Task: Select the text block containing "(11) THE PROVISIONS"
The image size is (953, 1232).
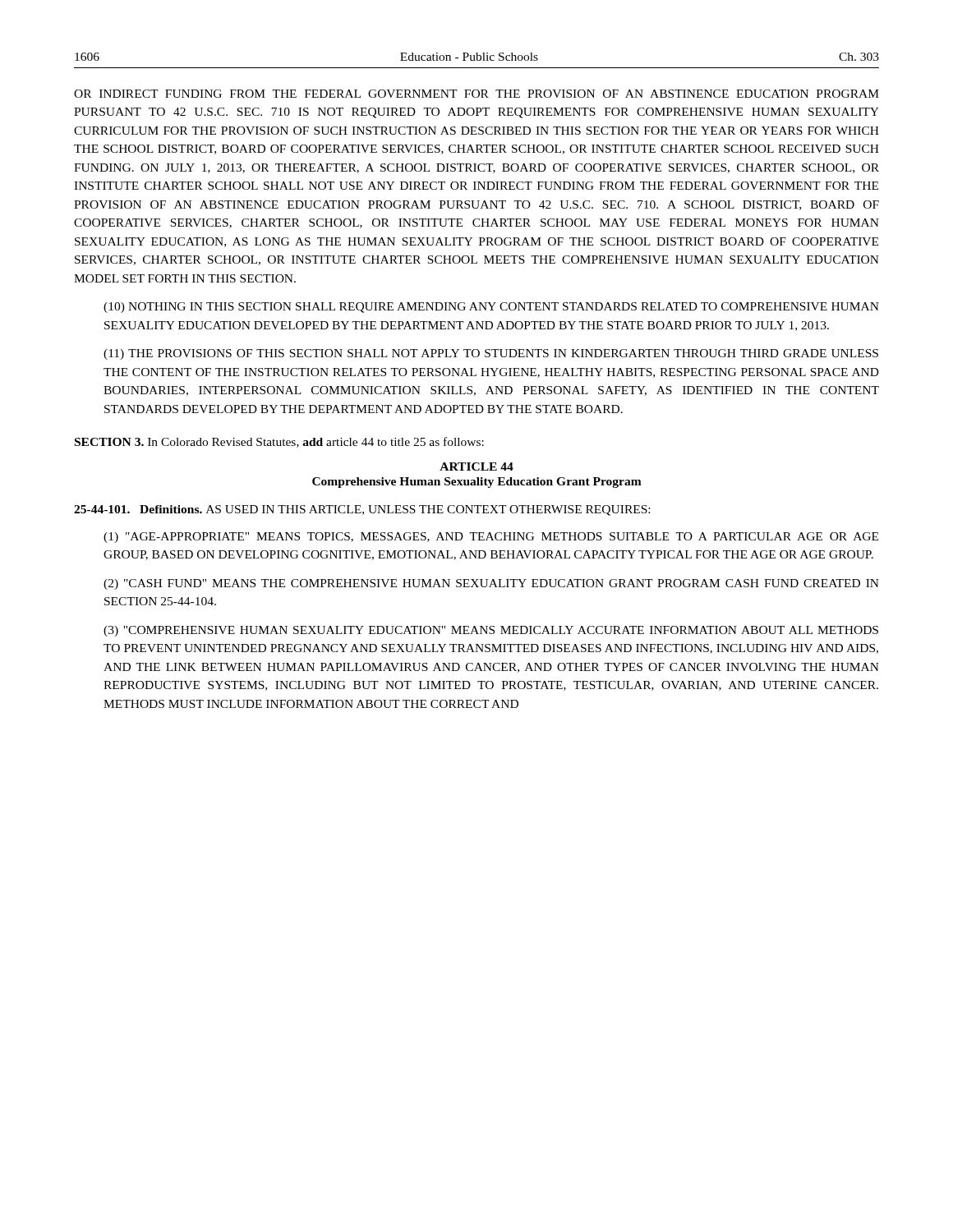Action: [x=491, y=381]
